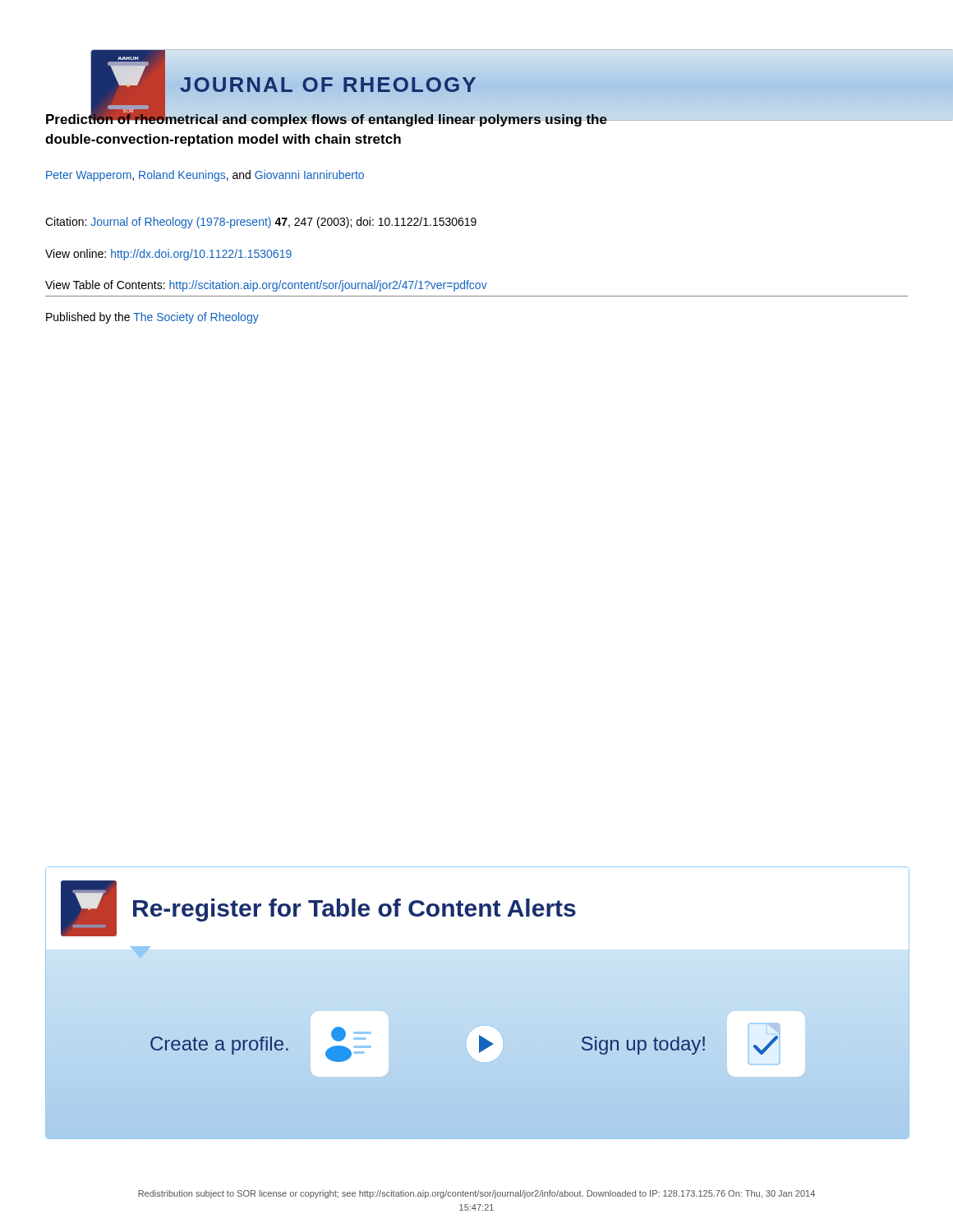The image size is (953, 1232).
Task: Find the infographic
Action: (476, 1002)
